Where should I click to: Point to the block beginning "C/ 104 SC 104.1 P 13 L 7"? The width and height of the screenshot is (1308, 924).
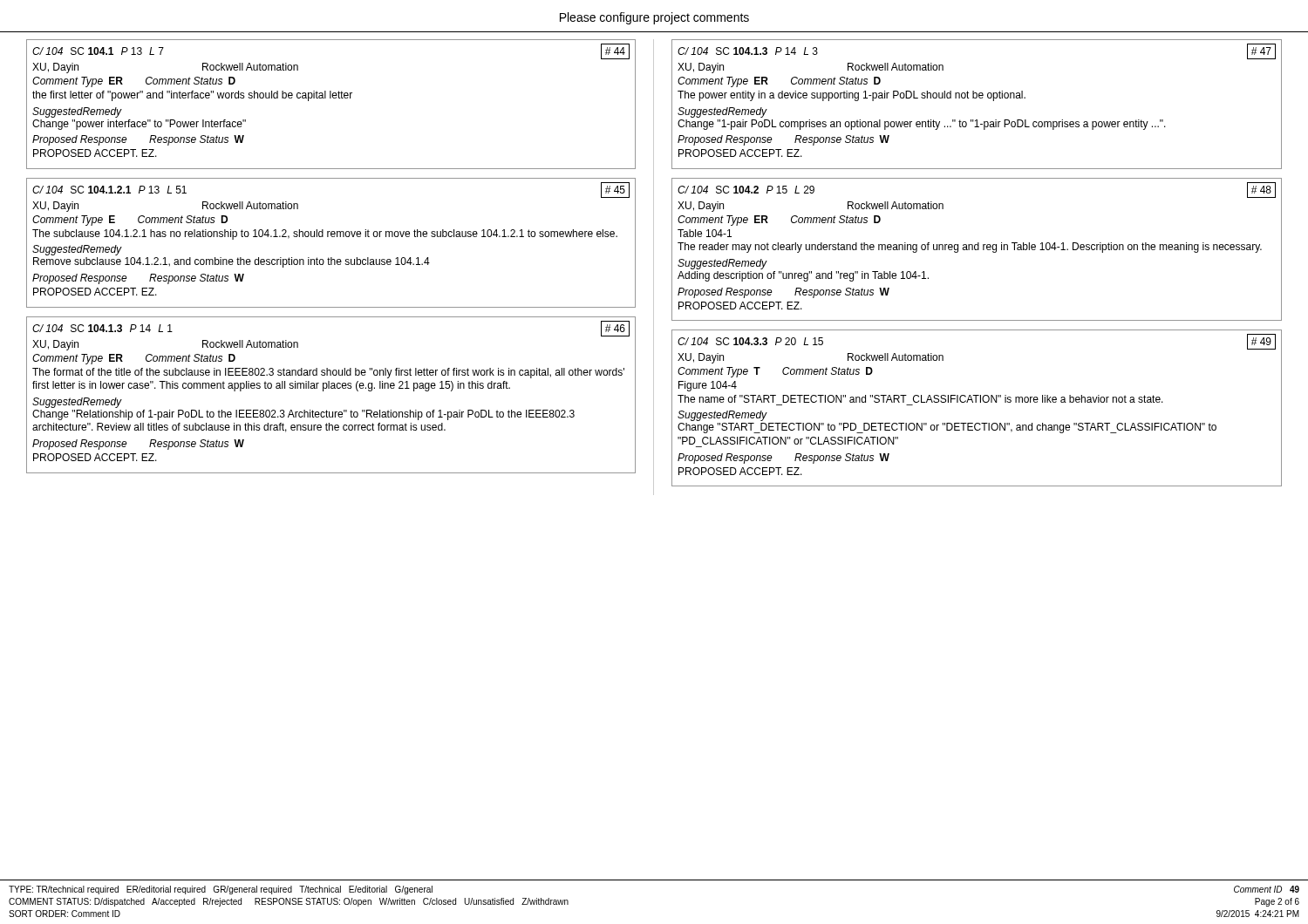[331, 102]
